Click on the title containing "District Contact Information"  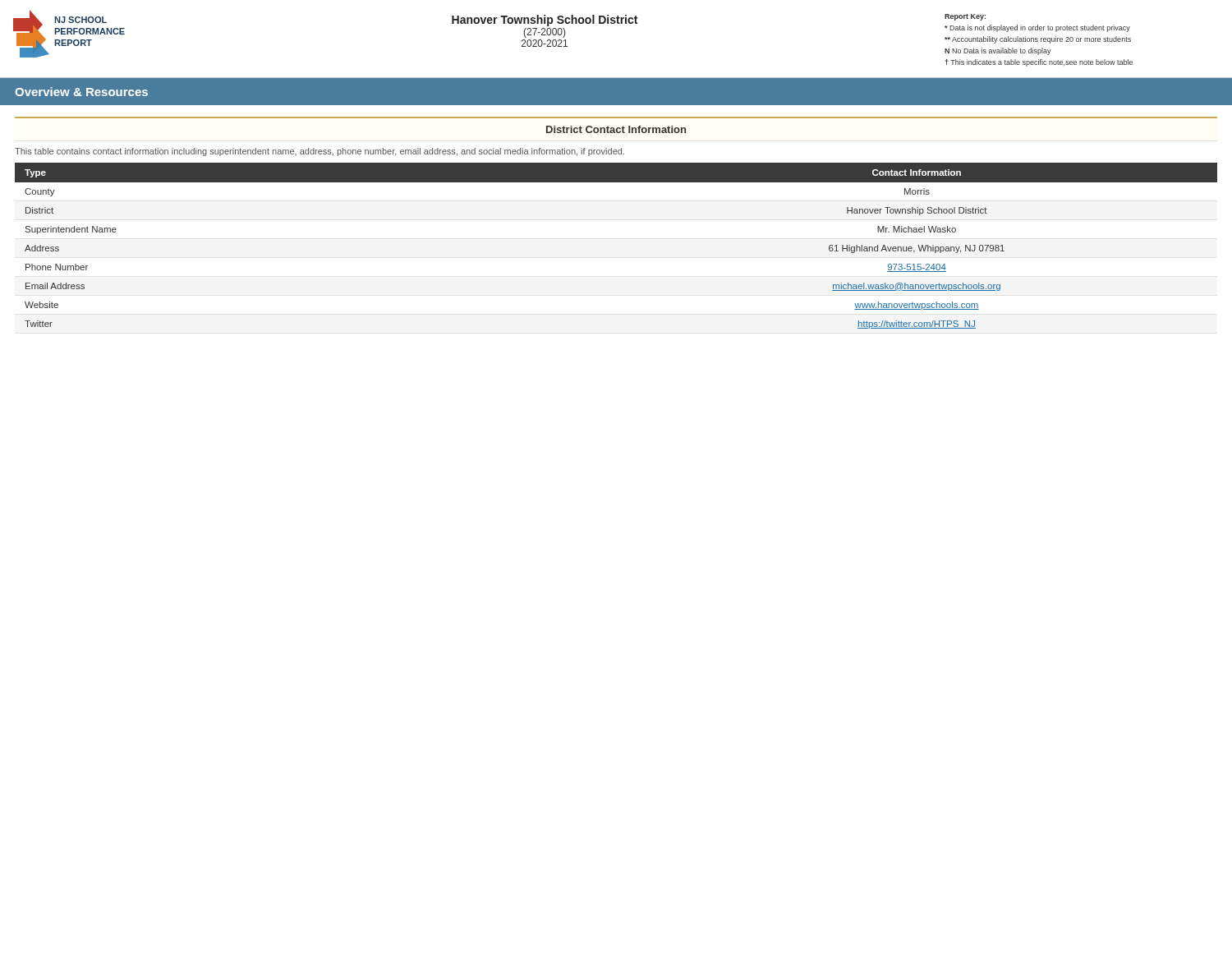pyautogui.click(x=616, y=129)
